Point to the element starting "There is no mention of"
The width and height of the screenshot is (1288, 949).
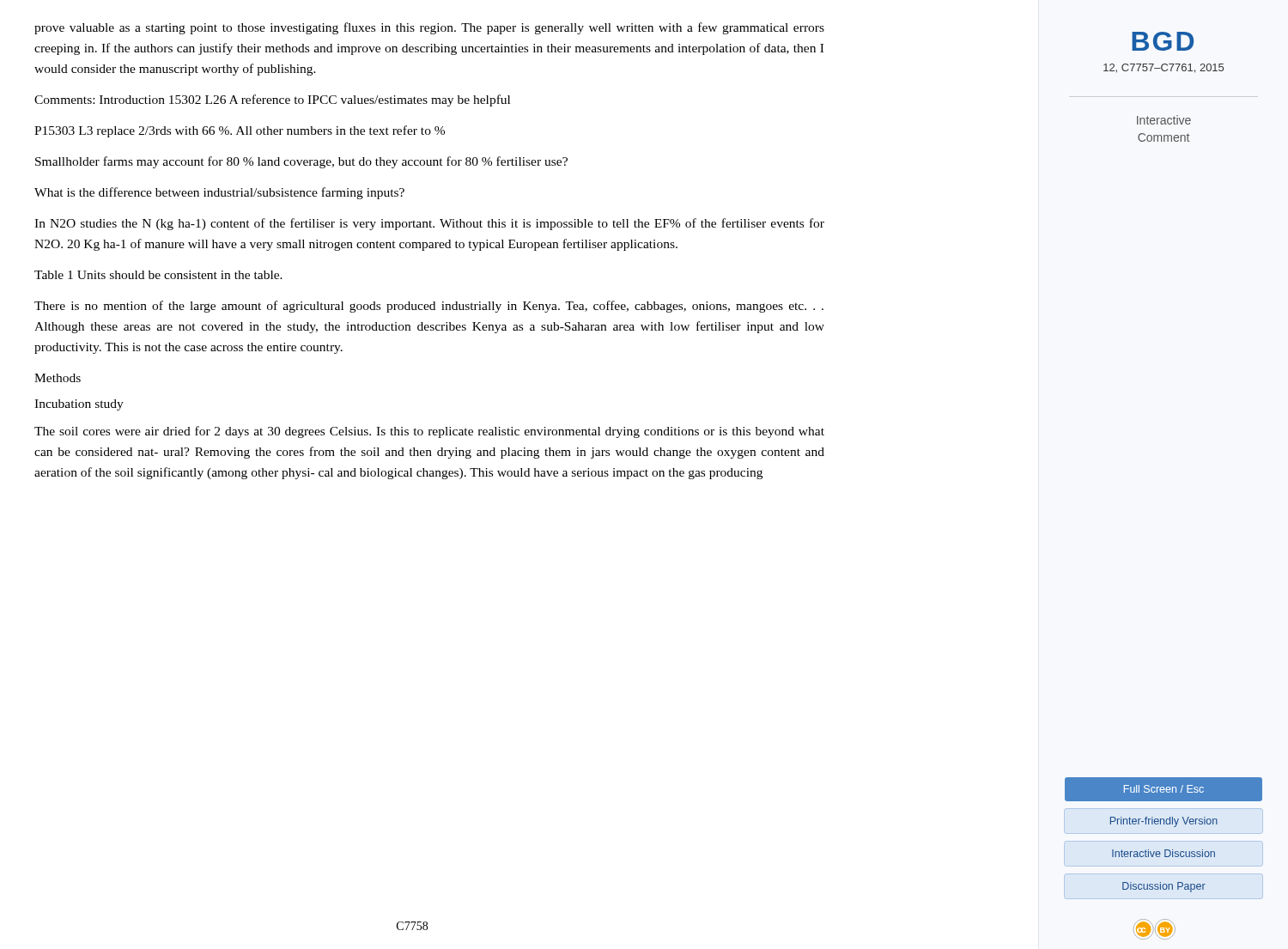pyautogui.click(x=429, y=326)
